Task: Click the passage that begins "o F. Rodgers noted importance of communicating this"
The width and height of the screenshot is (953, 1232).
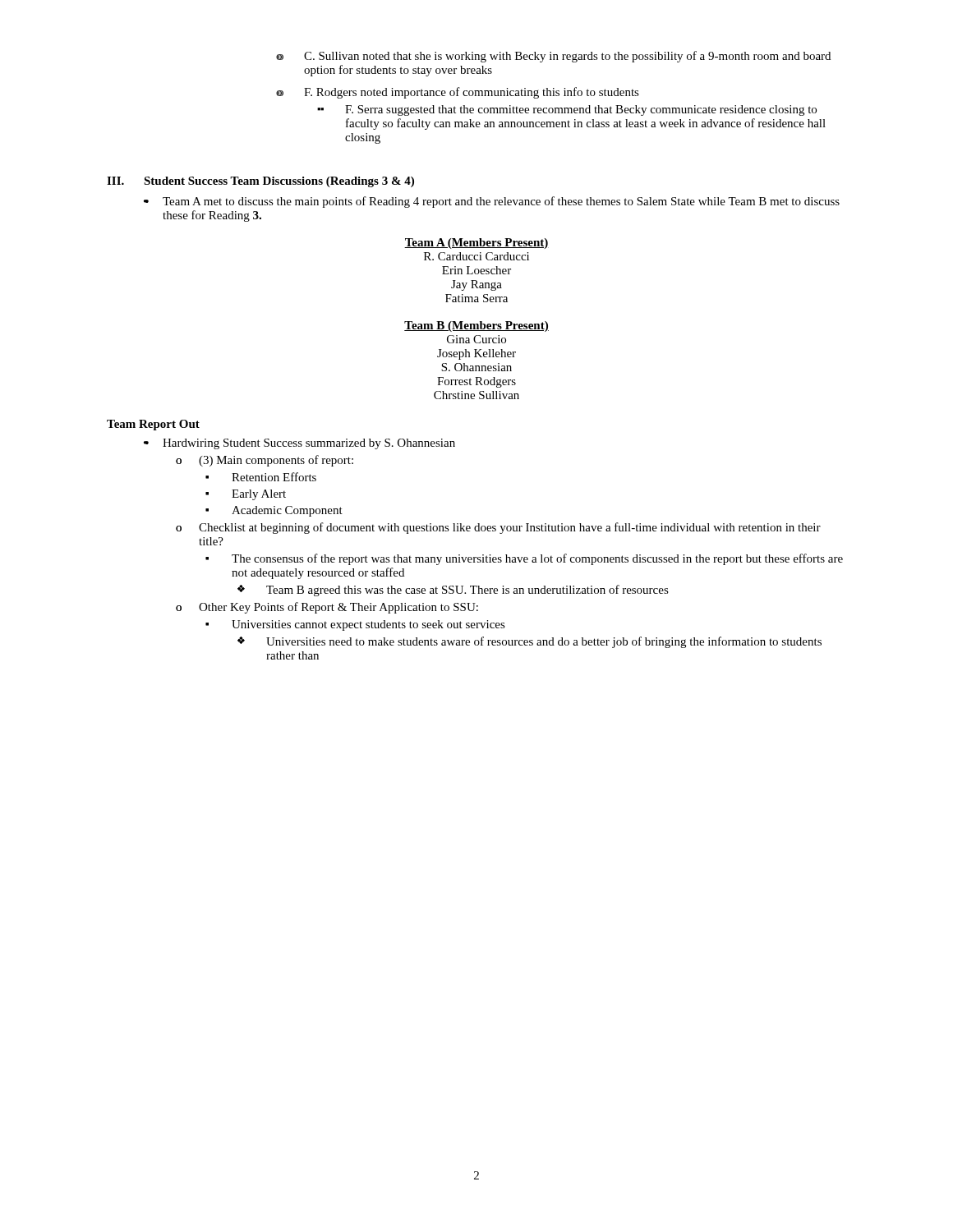Action: click(x=555, y=115)
